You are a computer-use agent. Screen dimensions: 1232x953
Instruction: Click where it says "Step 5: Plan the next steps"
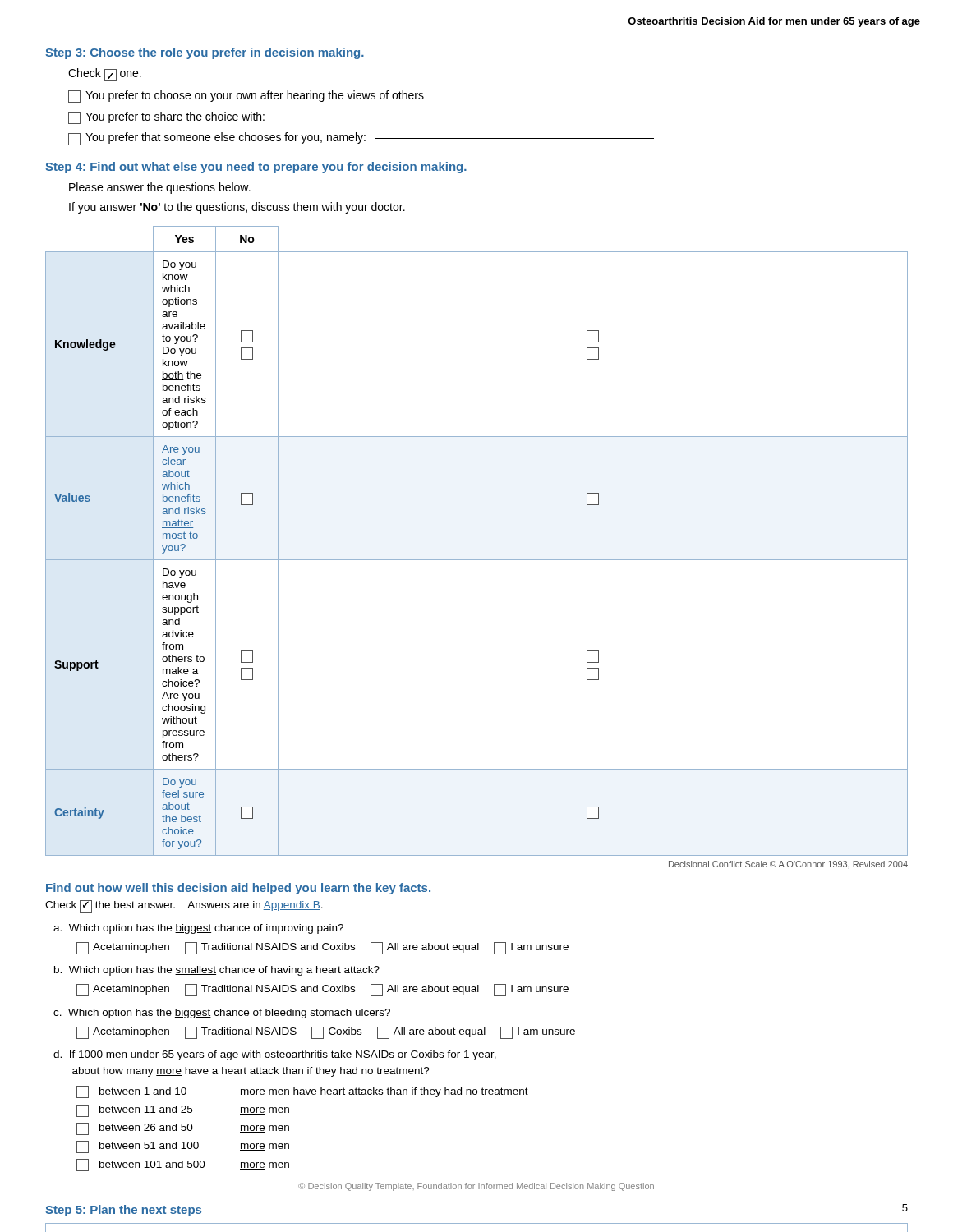(x=124, y=1209)
